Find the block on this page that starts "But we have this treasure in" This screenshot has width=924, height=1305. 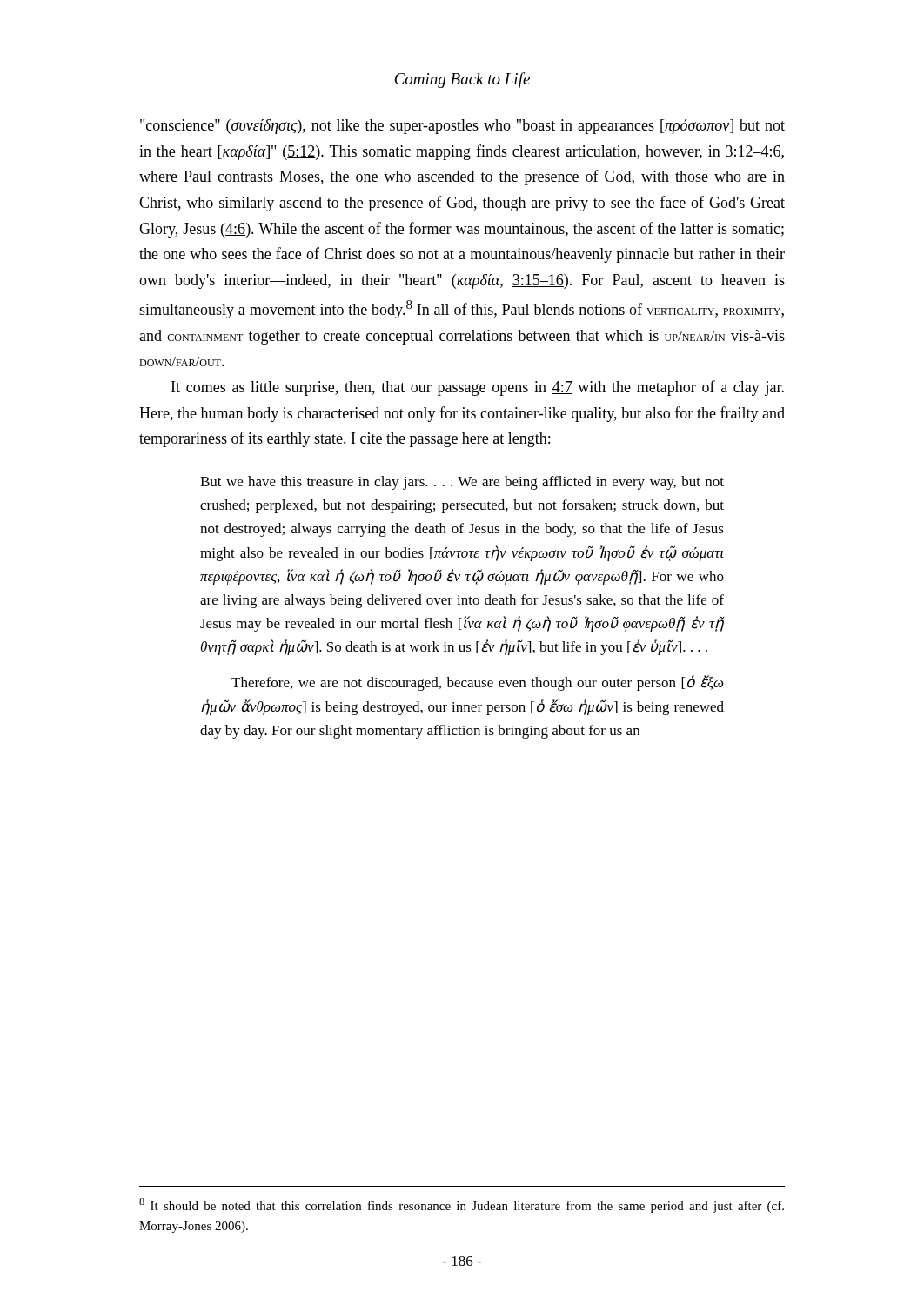click(x=462, y=606)
